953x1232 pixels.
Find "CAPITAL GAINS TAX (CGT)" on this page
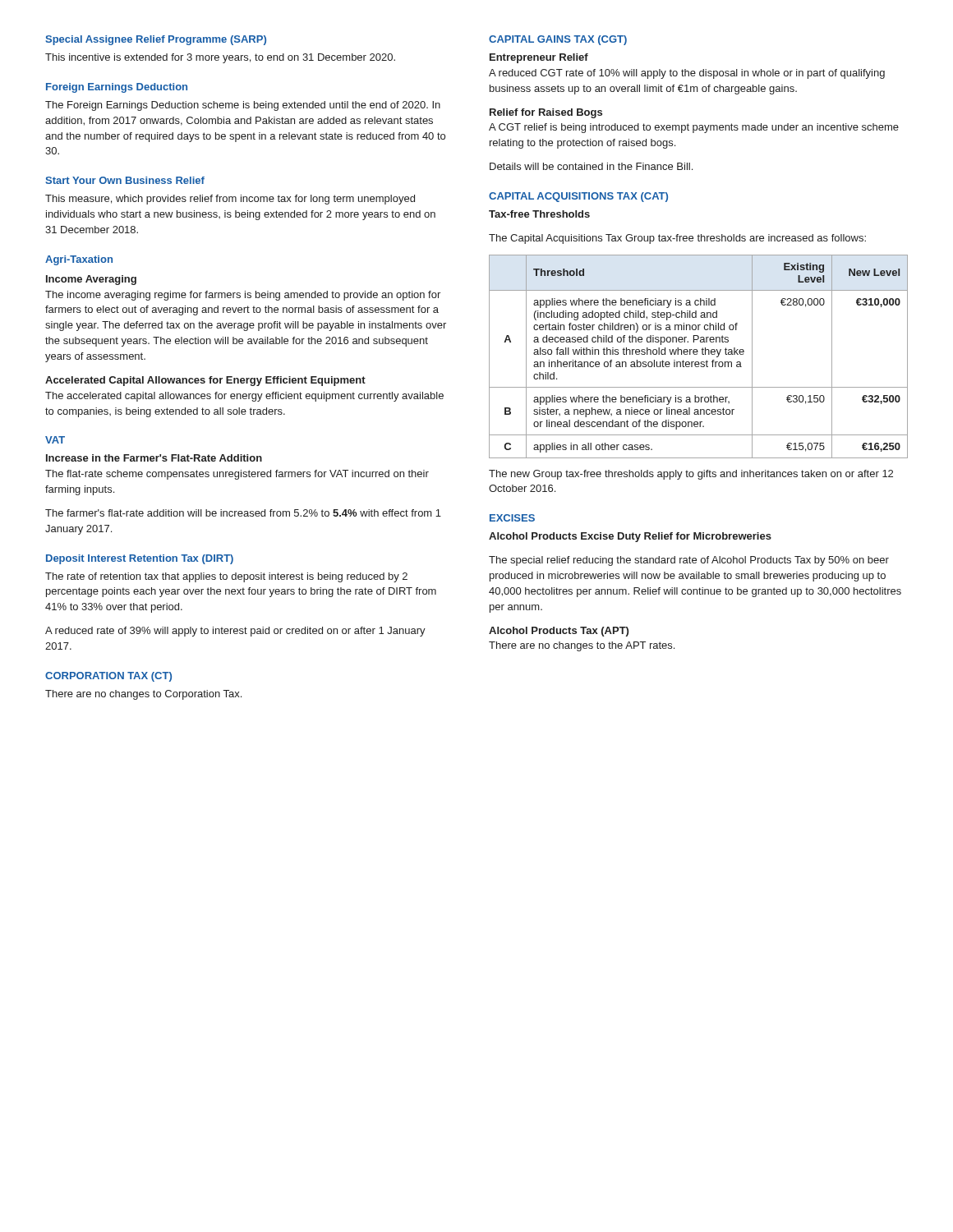click(558, 39)
